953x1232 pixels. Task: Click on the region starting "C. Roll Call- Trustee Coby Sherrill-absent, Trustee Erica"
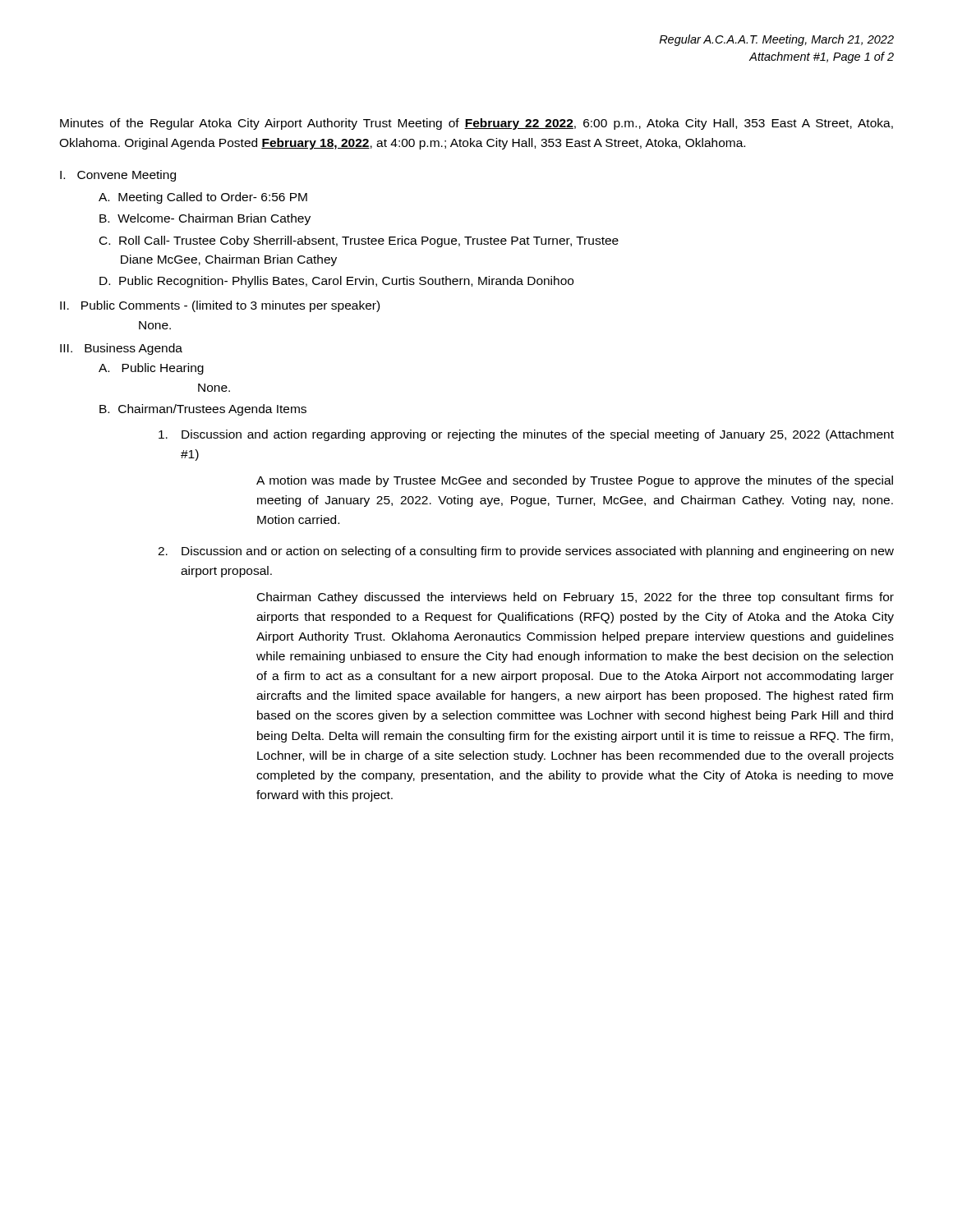pos(359,249)
